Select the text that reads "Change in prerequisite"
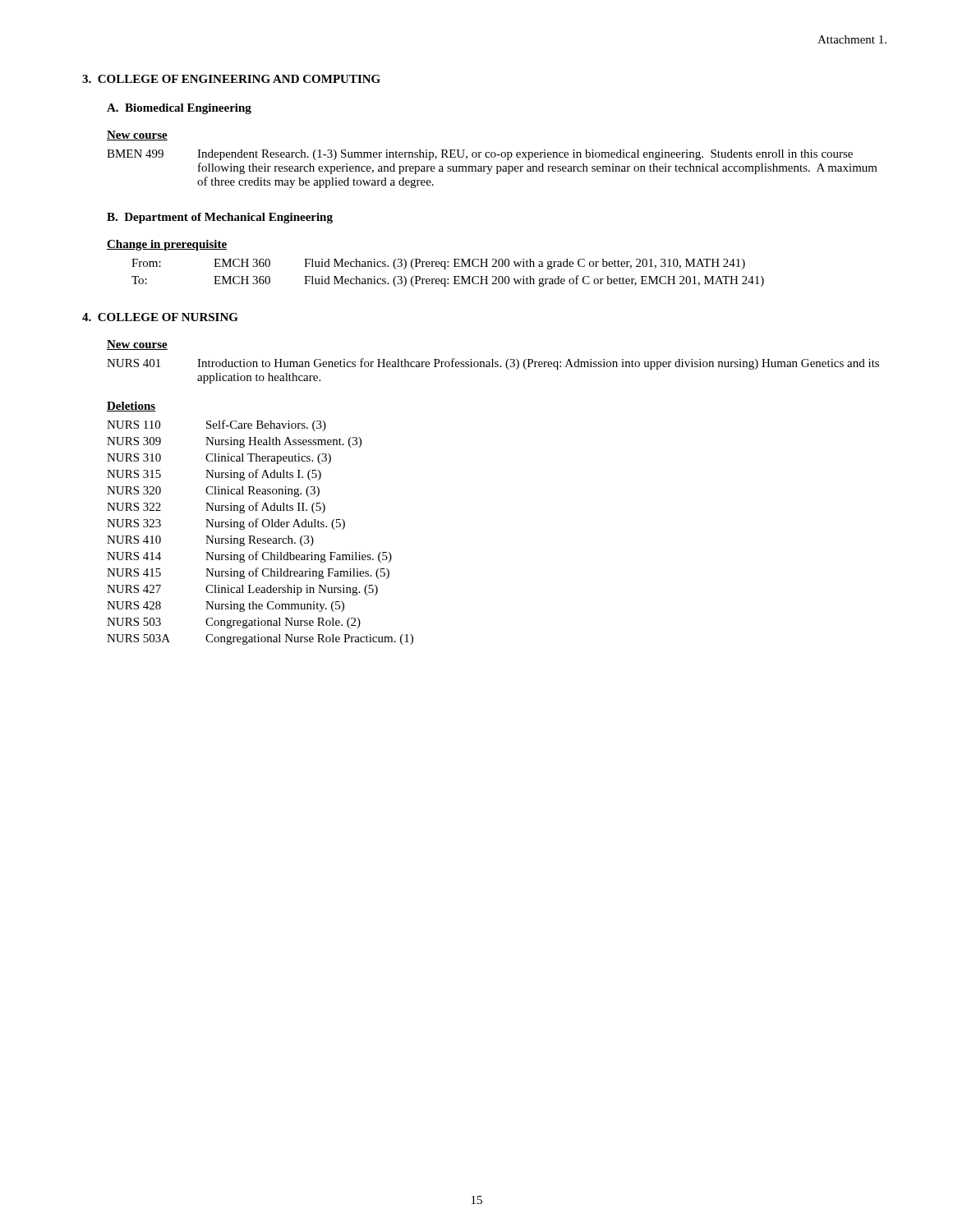The width and height of the screenshot is (953, 1232). tap(167, 244)
